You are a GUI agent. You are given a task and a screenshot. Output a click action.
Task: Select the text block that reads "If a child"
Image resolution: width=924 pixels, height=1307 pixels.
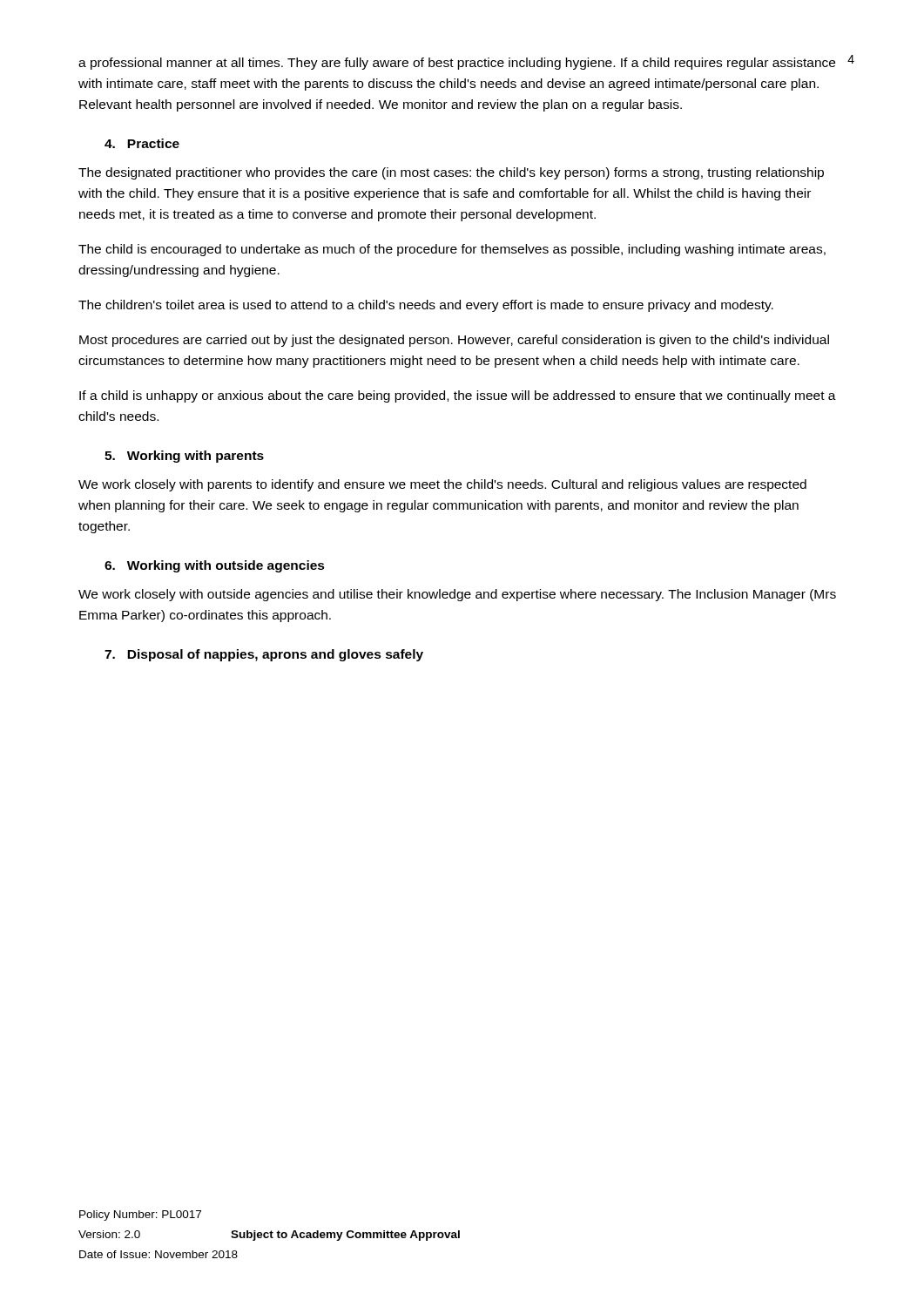pyautogui.click(x=457, y=406)
